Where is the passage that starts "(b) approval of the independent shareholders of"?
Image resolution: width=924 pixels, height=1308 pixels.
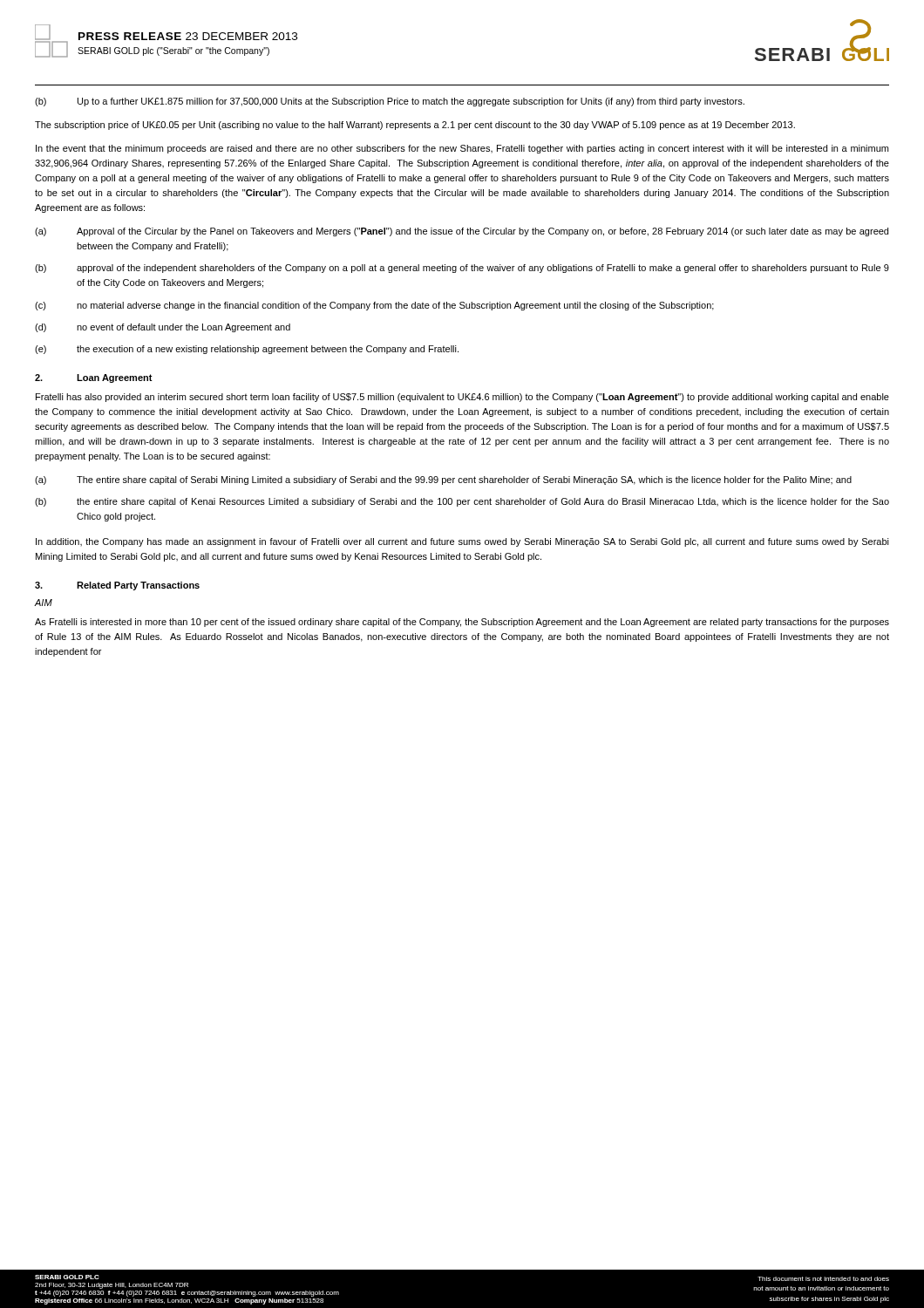(462, 276)
